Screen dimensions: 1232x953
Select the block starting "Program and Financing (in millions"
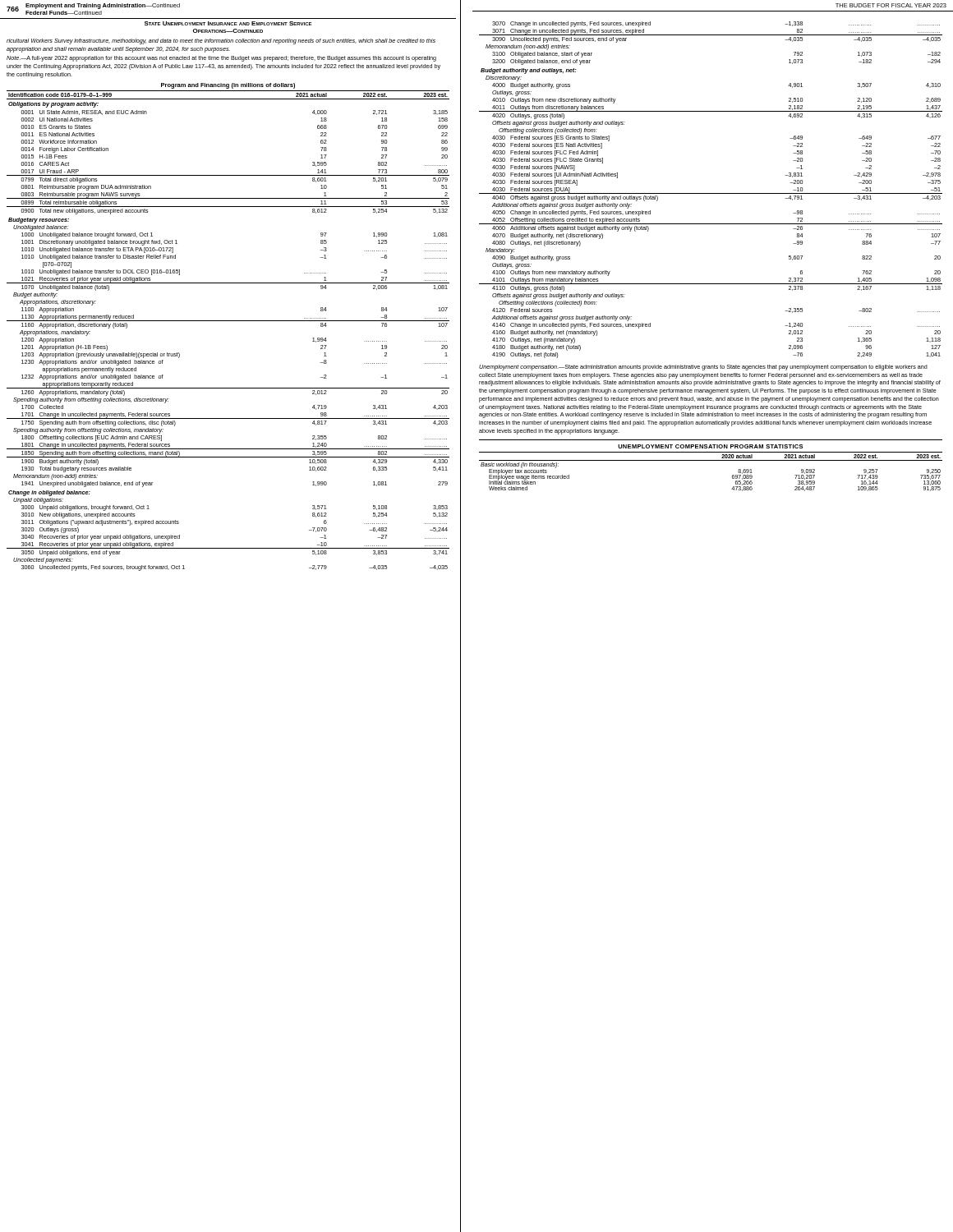228,85
